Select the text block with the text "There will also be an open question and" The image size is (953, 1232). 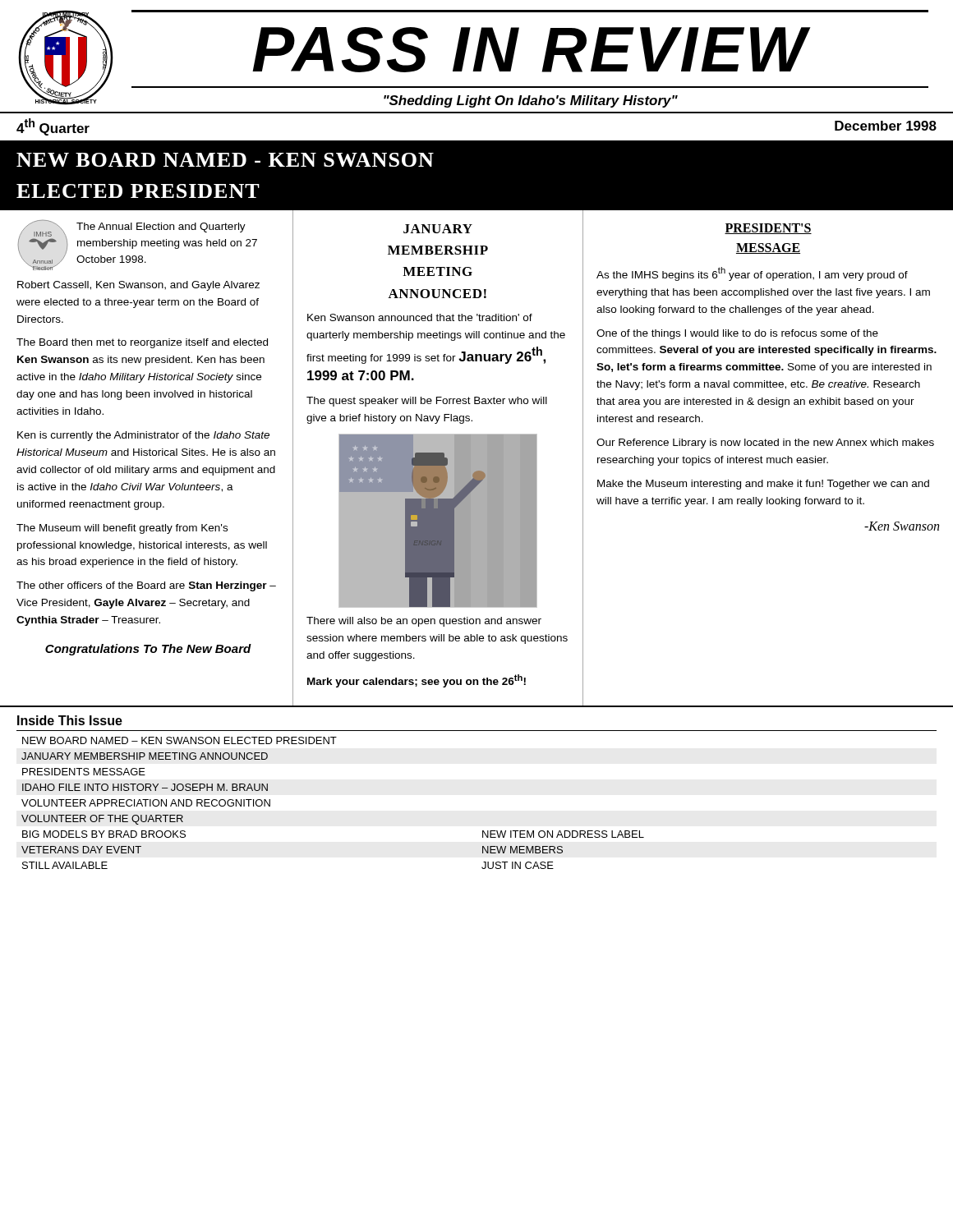[438, 652]
